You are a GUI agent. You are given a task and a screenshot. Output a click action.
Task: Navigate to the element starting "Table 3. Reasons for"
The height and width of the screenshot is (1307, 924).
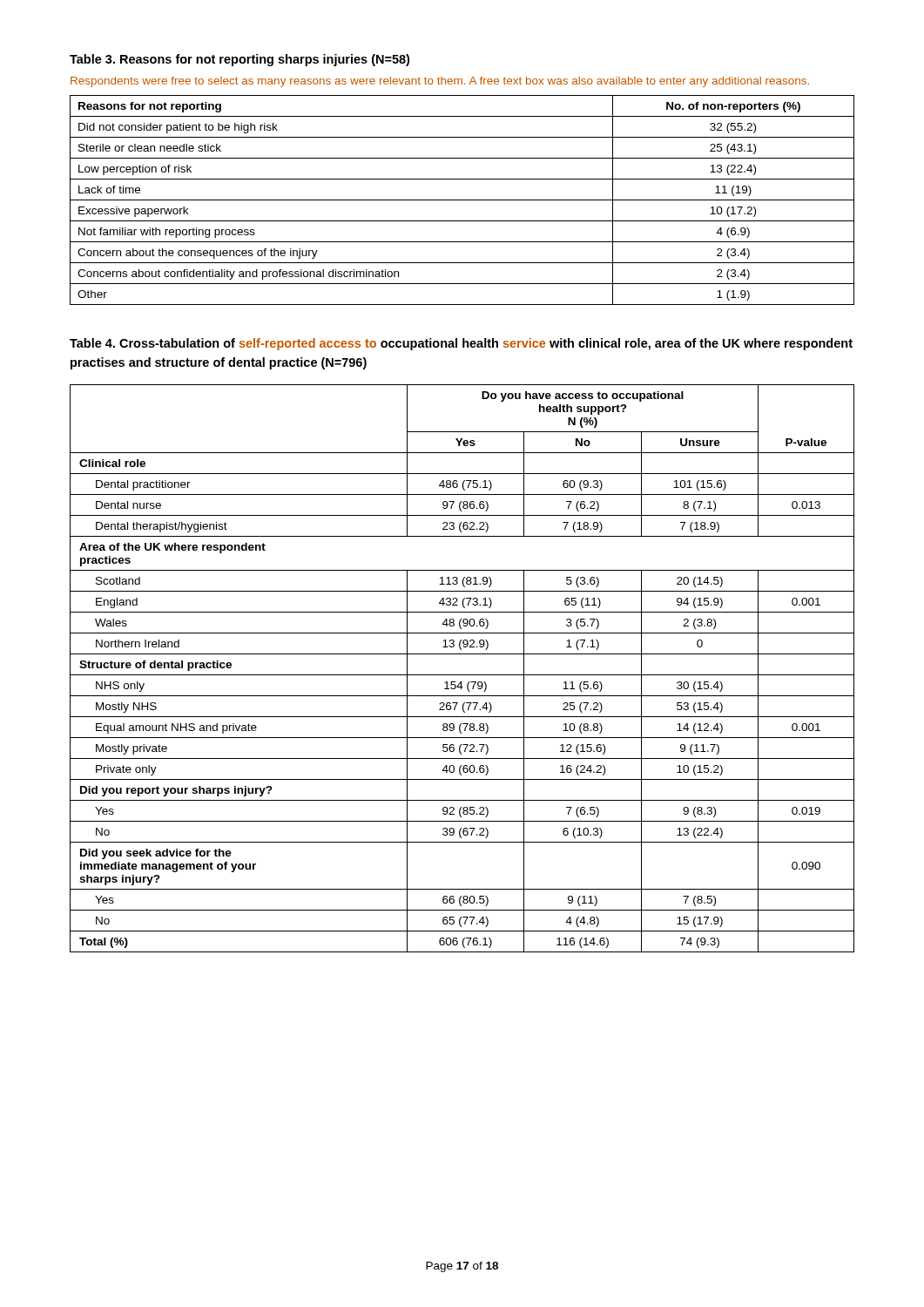[x=240, y=59]
